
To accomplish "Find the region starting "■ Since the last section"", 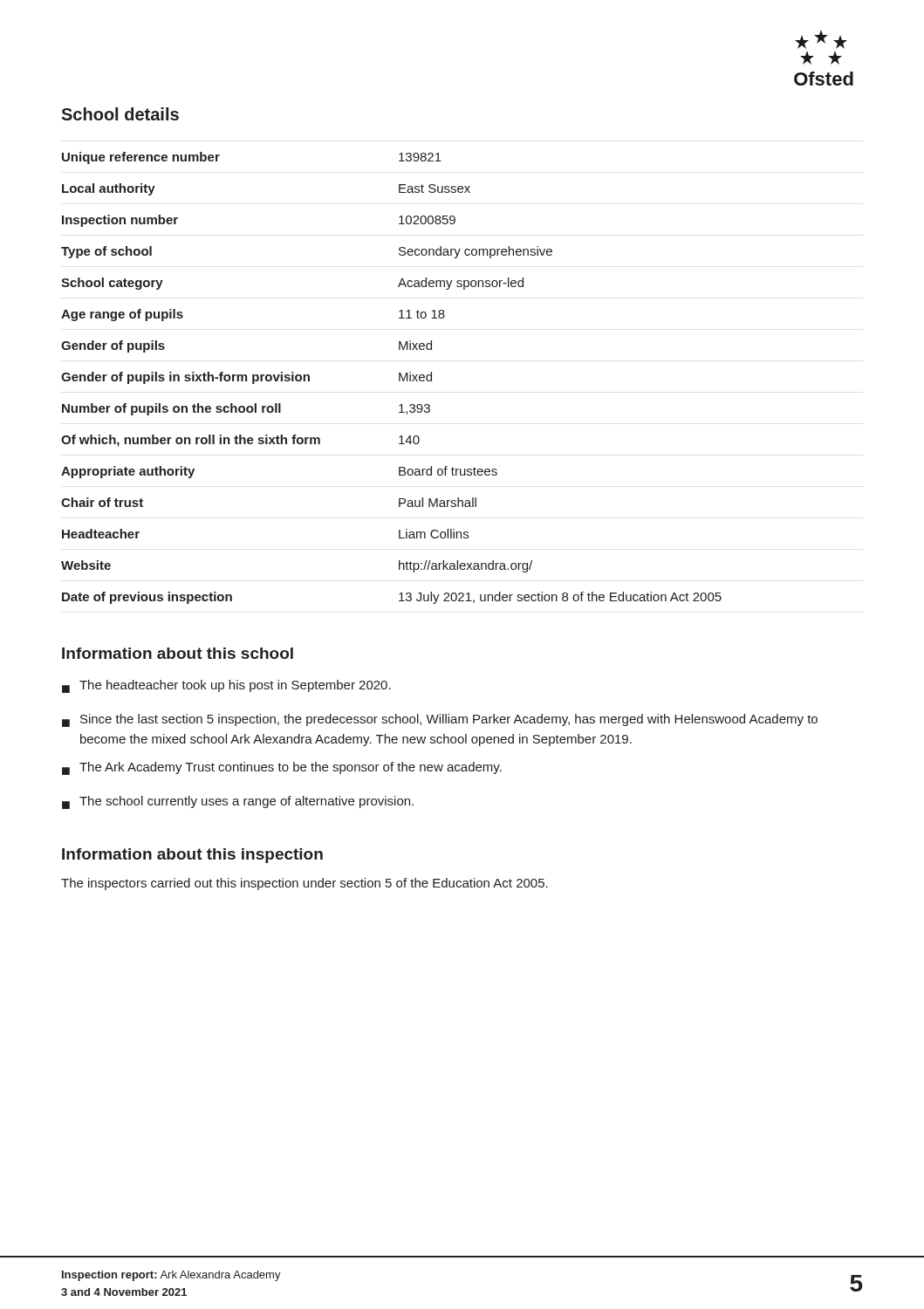I will pos(462,729).
